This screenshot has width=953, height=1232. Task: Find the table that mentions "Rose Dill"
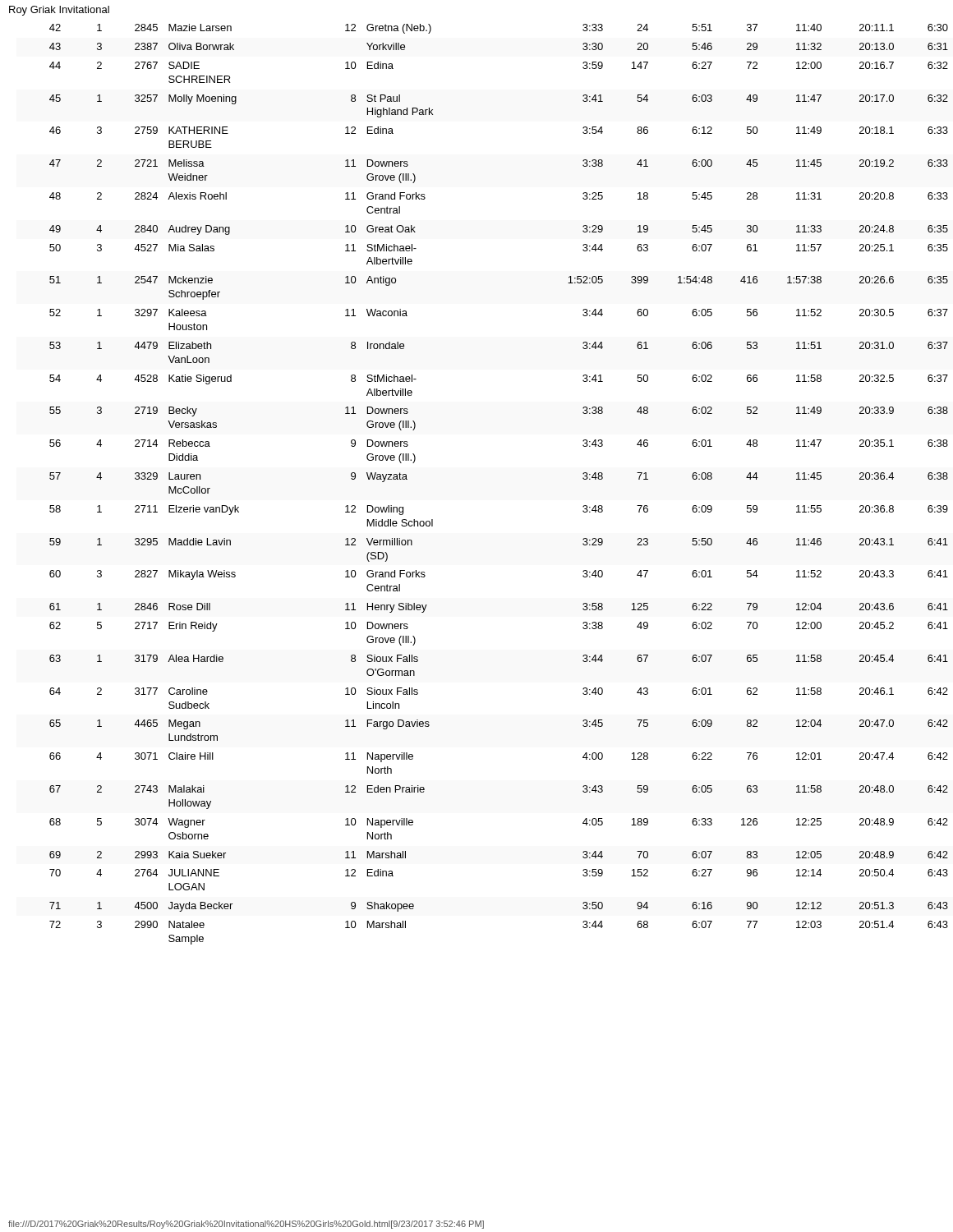[x=476, y=484]
